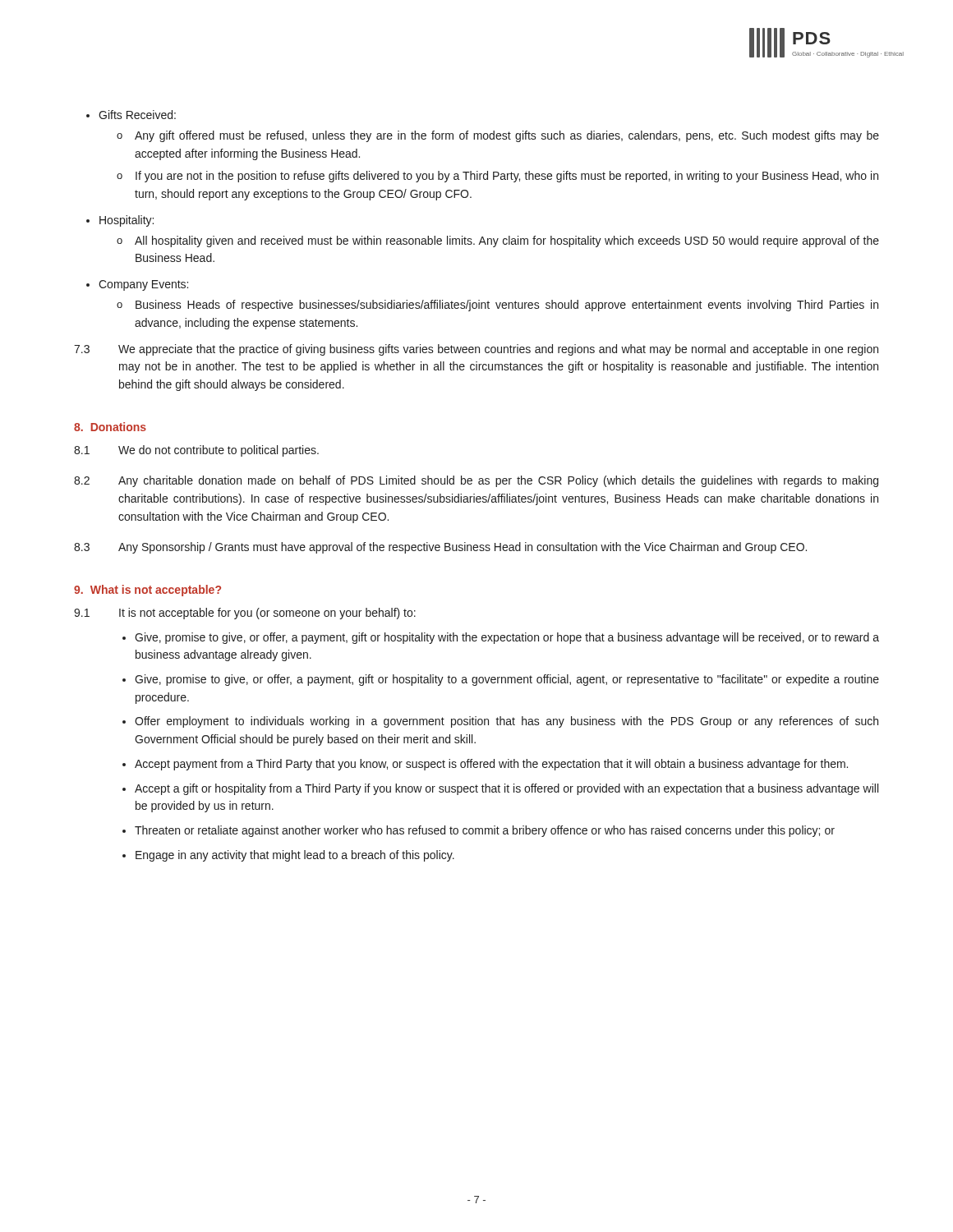This screenshot has height=1232, width=953.
Task: Navigate to the element starting "3 We appreciate that"
Action: (476, 367)
